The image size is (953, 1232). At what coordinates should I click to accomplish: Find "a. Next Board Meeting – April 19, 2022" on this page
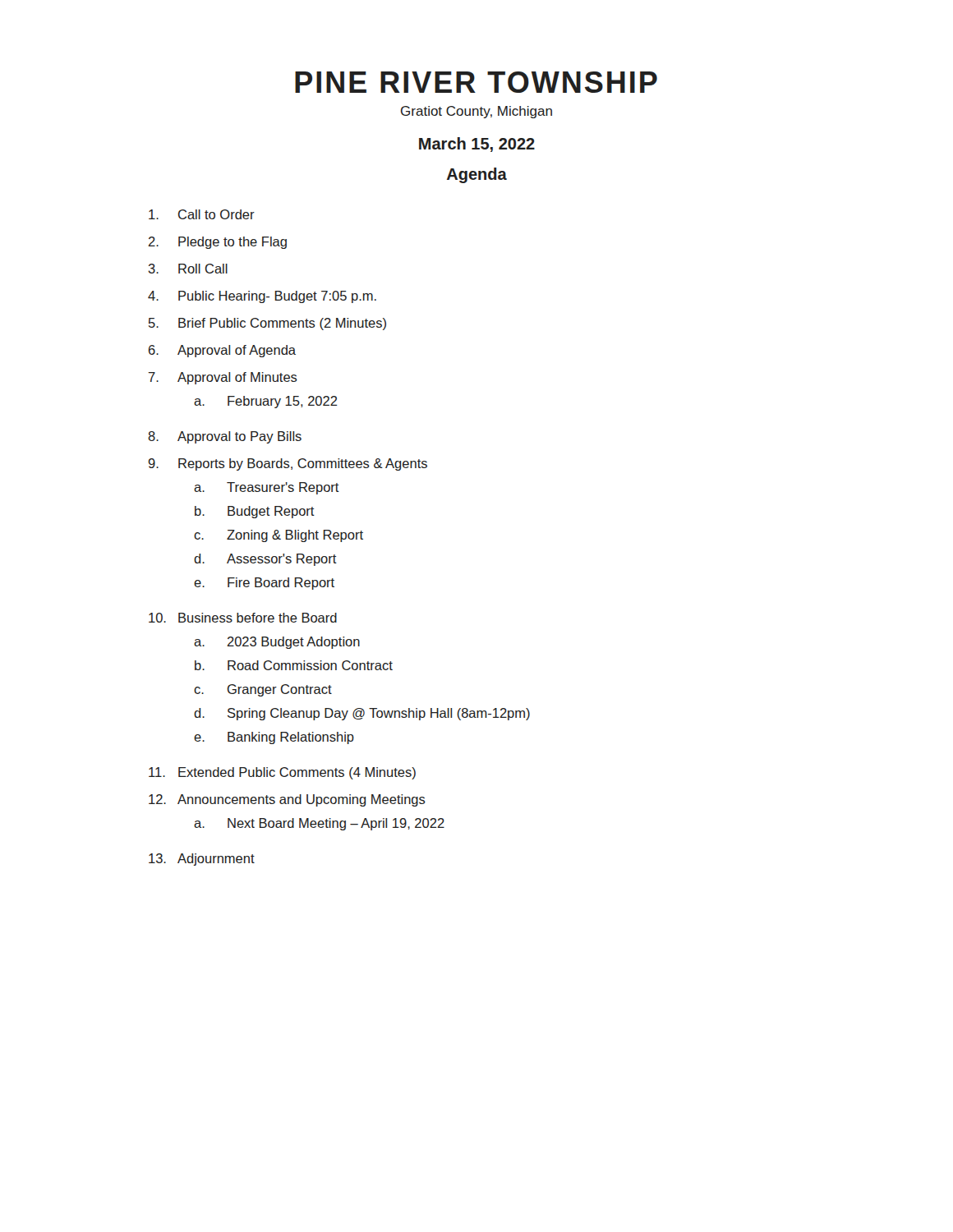pyautogui.click(x=319, y=824)
